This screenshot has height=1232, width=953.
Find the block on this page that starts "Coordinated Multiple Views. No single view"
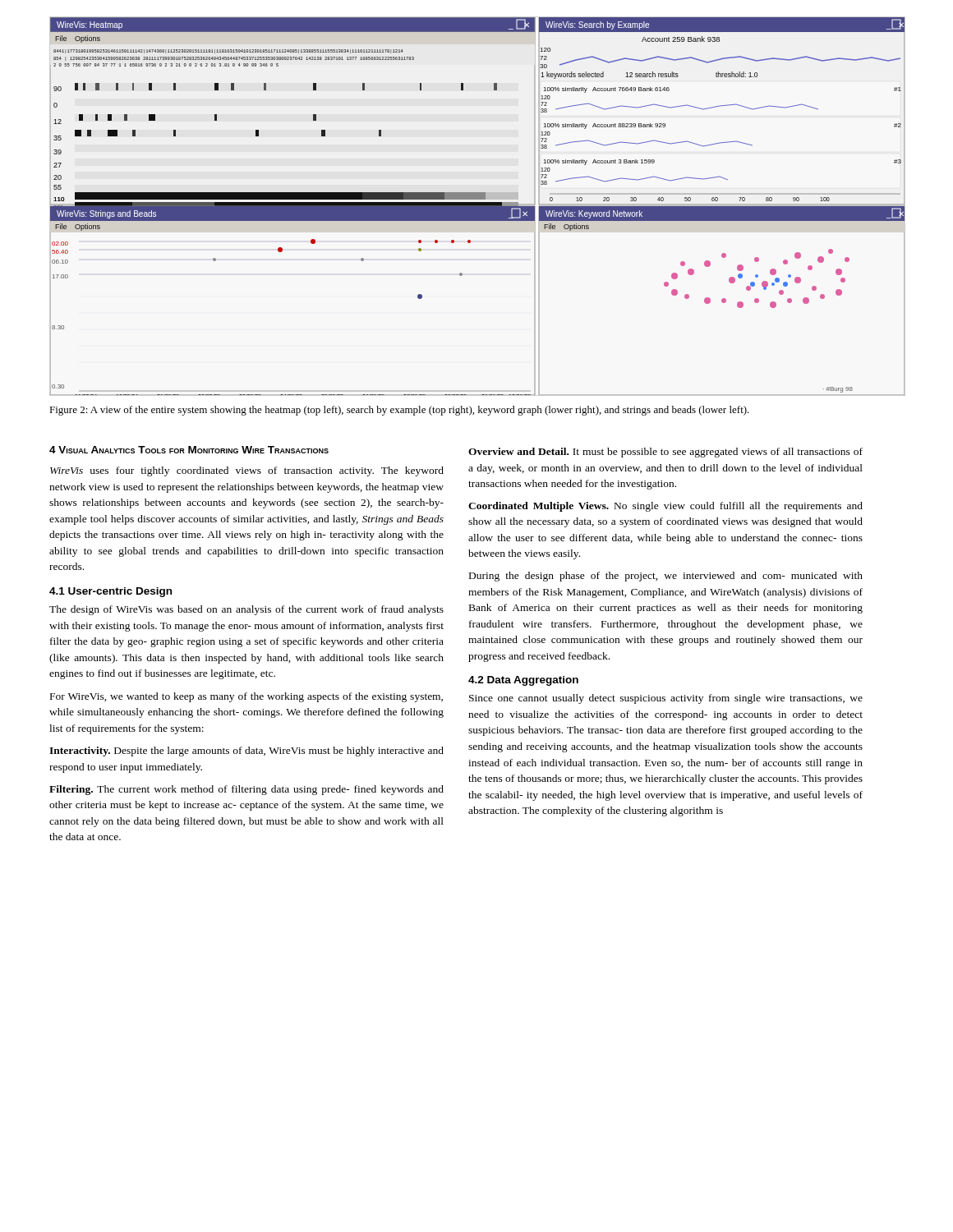pos(665,530)
